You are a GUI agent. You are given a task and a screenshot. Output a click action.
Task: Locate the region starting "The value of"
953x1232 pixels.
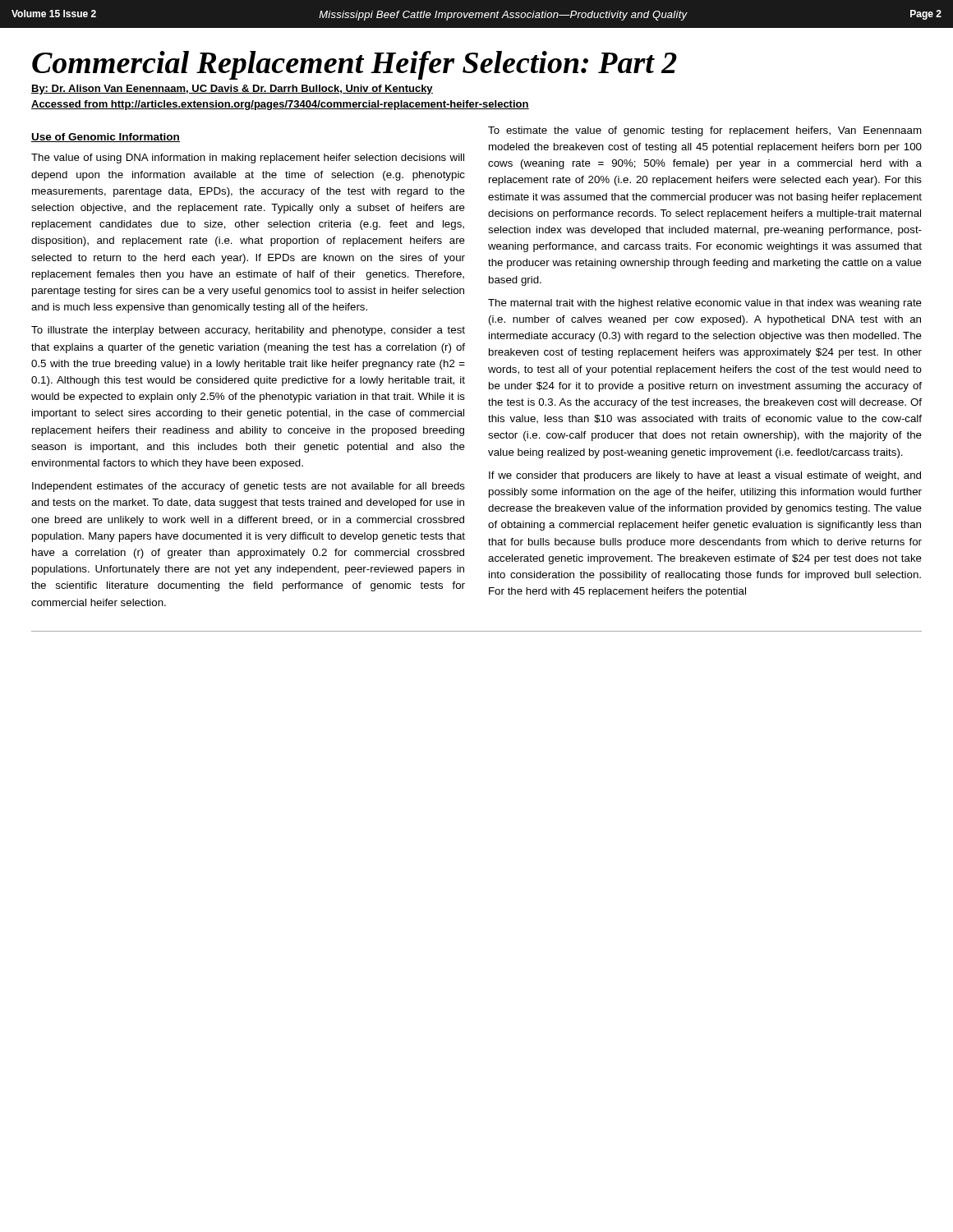point(248,380)
